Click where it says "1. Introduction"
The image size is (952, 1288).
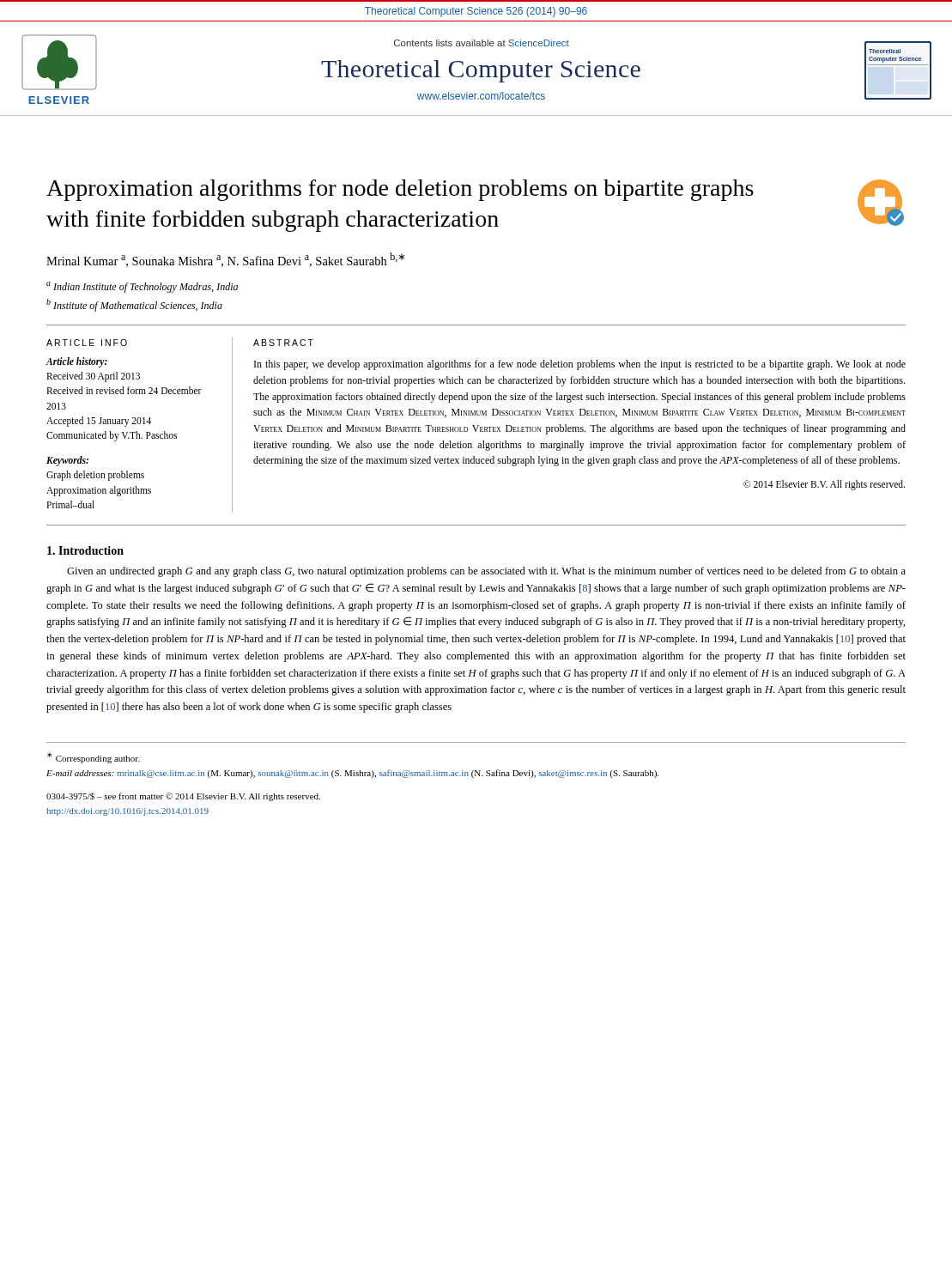[x=85, y=551]
